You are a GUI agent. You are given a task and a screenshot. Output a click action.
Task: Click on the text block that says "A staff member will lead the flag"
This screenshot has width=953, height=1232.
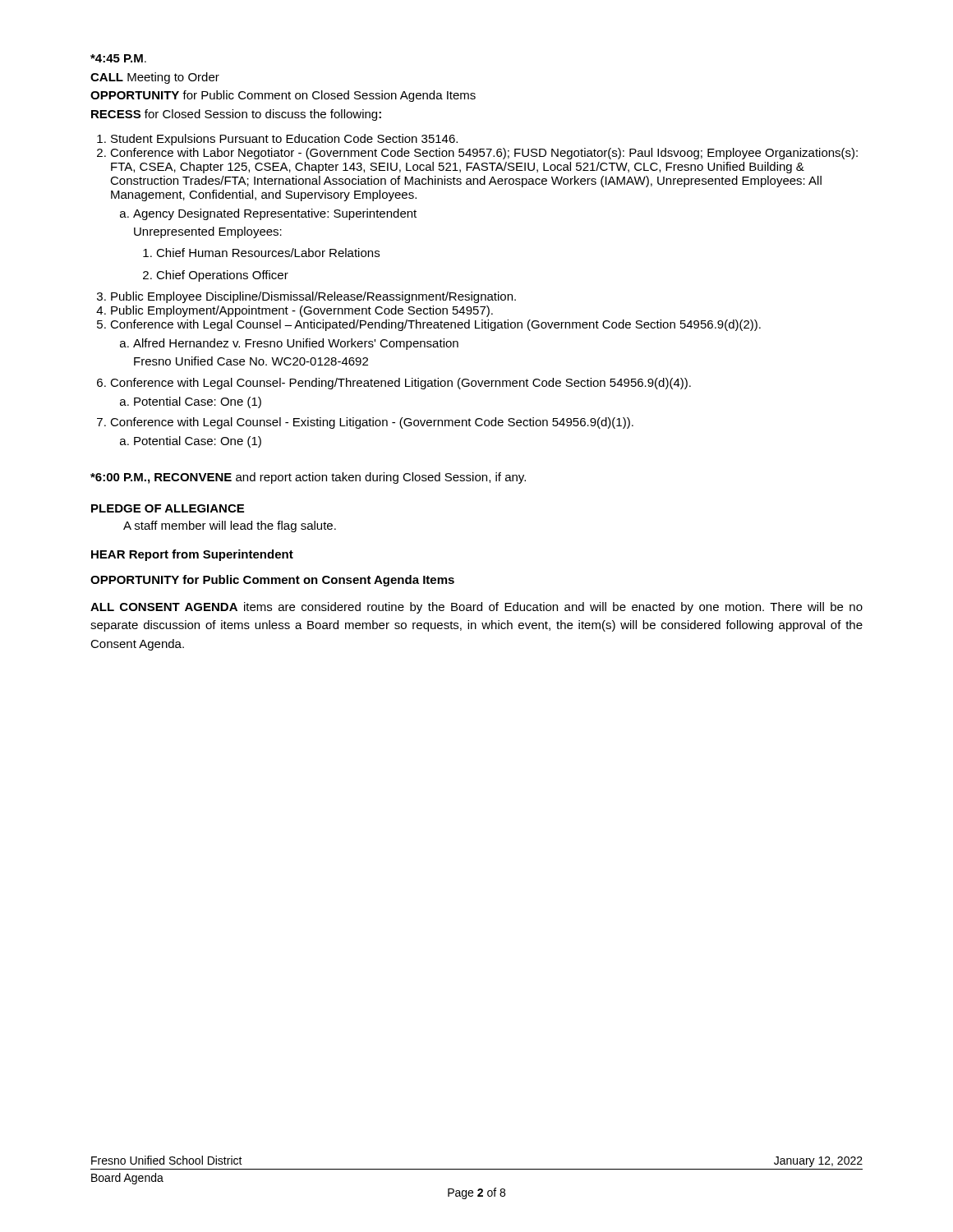click(x=230, y=525)
